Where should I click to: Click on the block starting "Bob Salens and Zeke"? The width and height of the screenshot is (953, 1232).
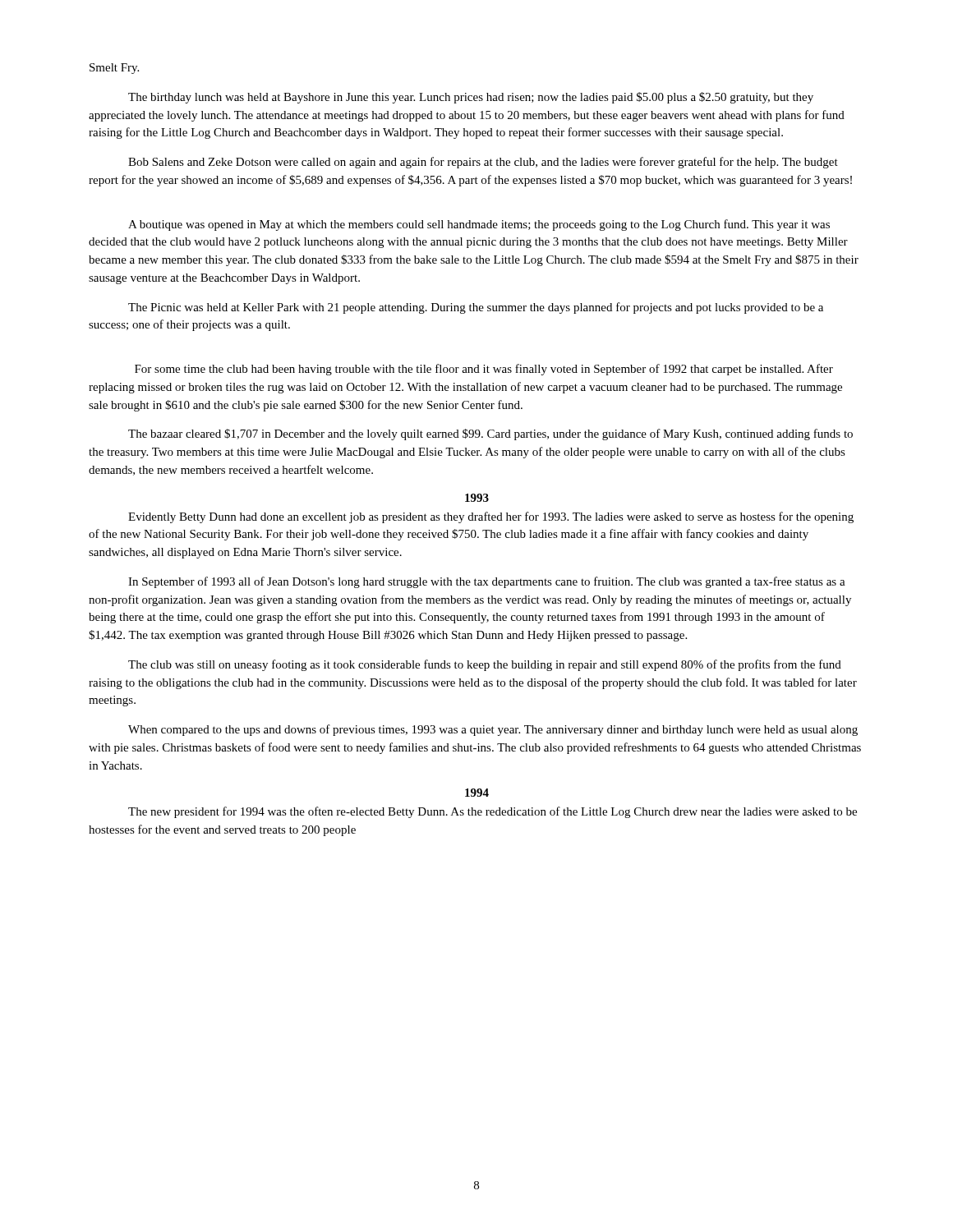click(x=471, y=171)
